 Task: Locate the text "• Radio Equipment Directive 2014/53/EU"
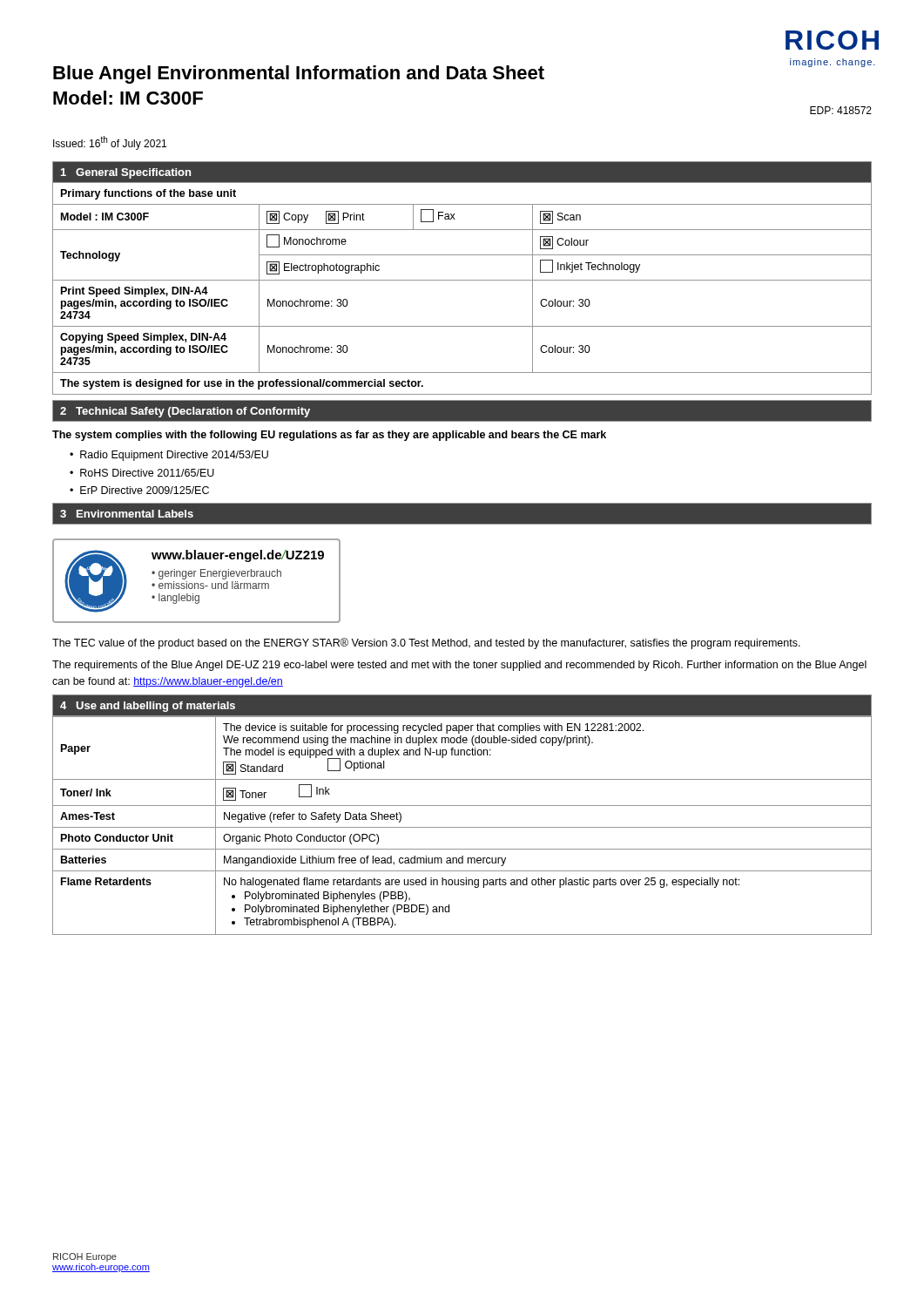(x=169, y=455)
